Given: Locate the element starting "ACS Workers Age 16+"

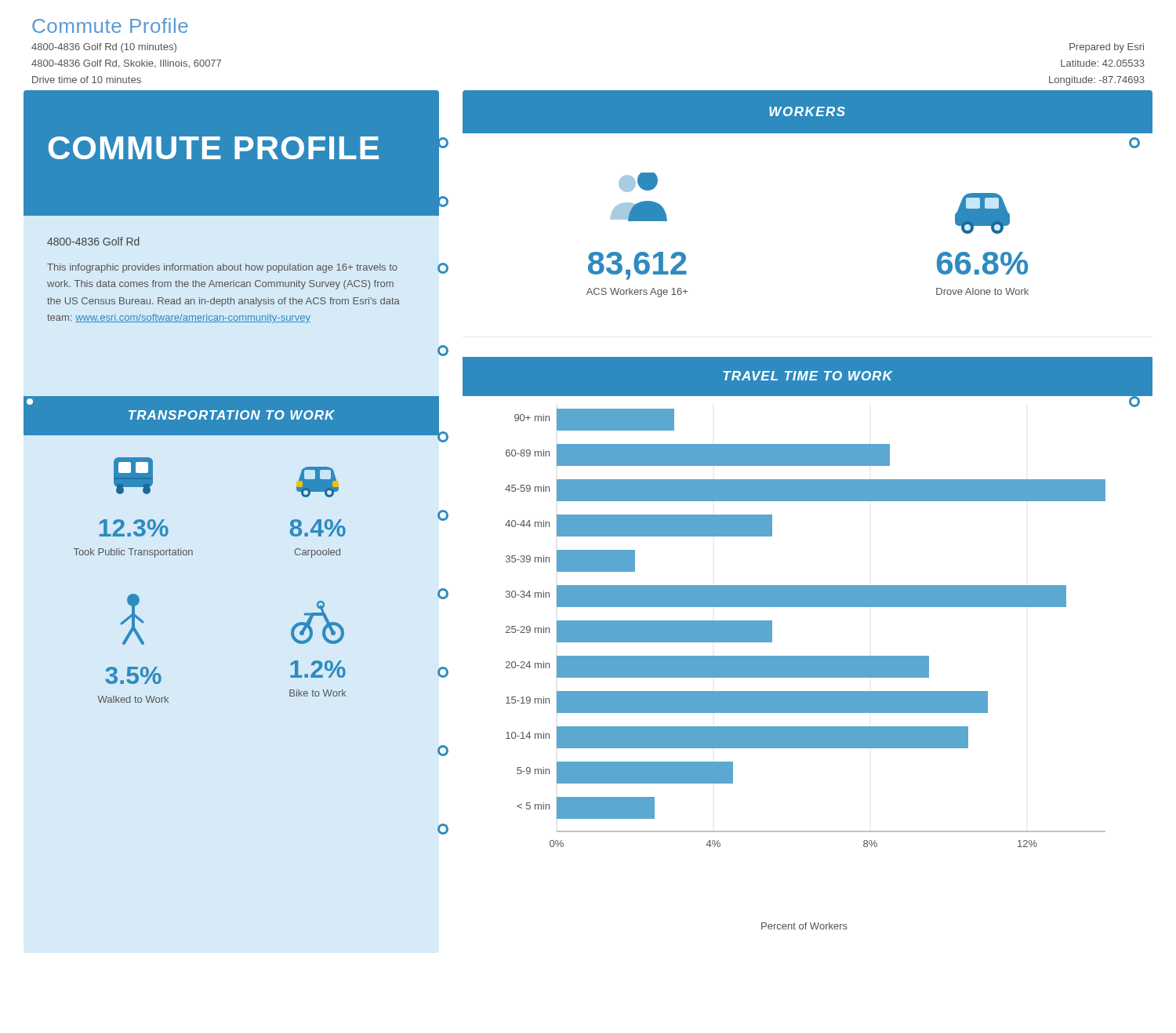Looking at the screenshot, I should click(x=637, y=291).
